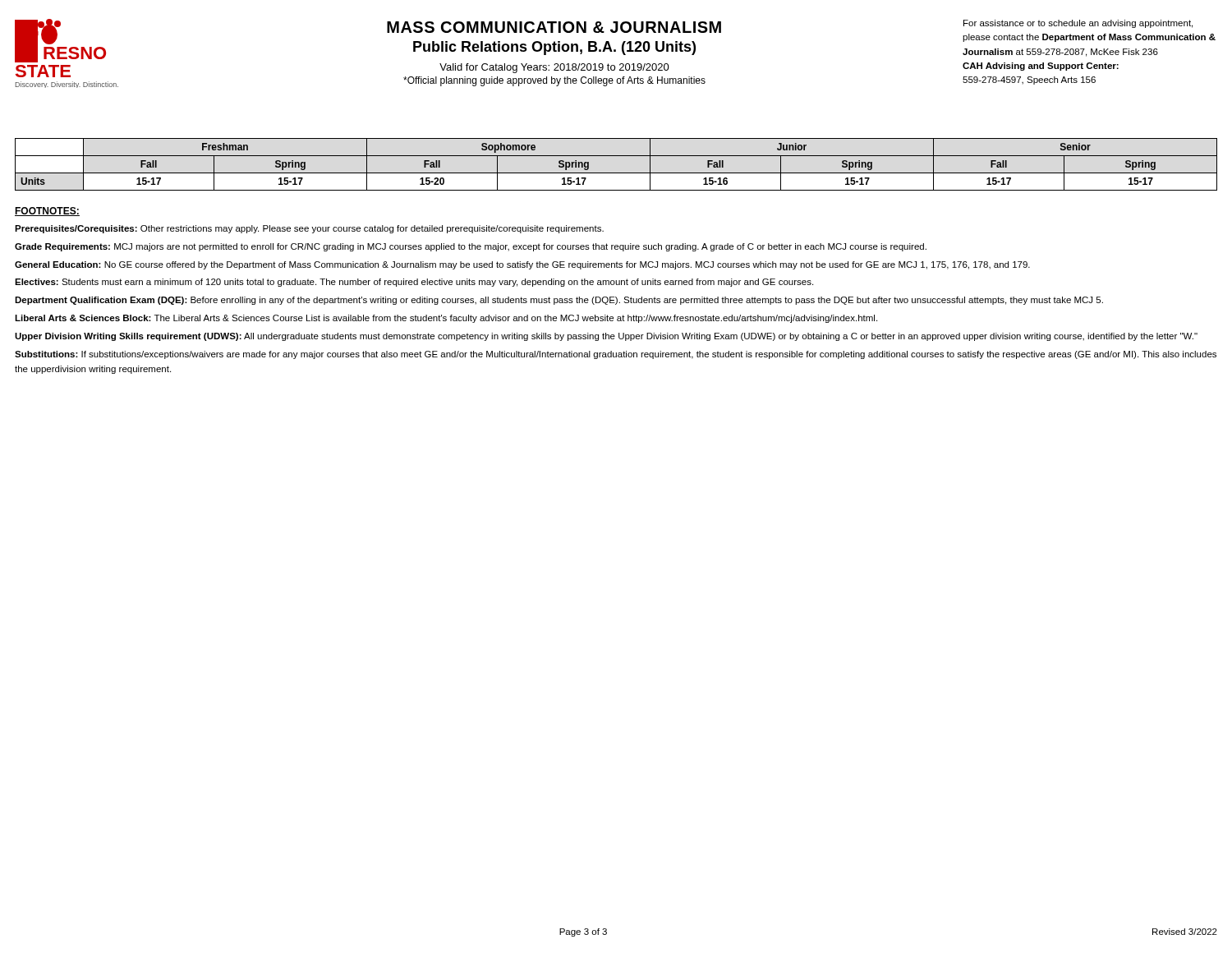Select the passage starting "Electives: Students must"
This screenshot has height=953, width=1232.
click(414, 282)
